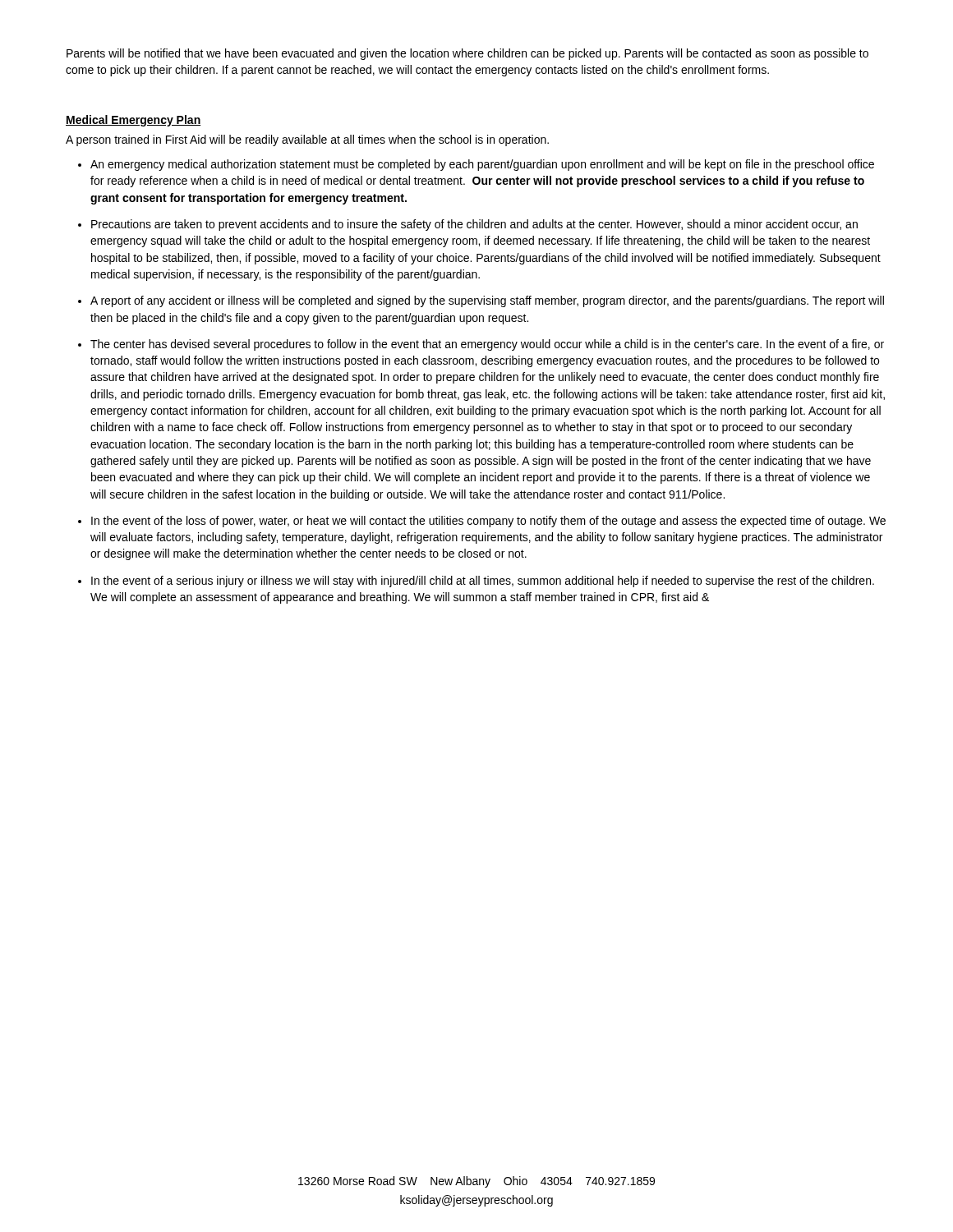
Task: Locate the list item with the text "The center has devised several"
Action: 489,419
